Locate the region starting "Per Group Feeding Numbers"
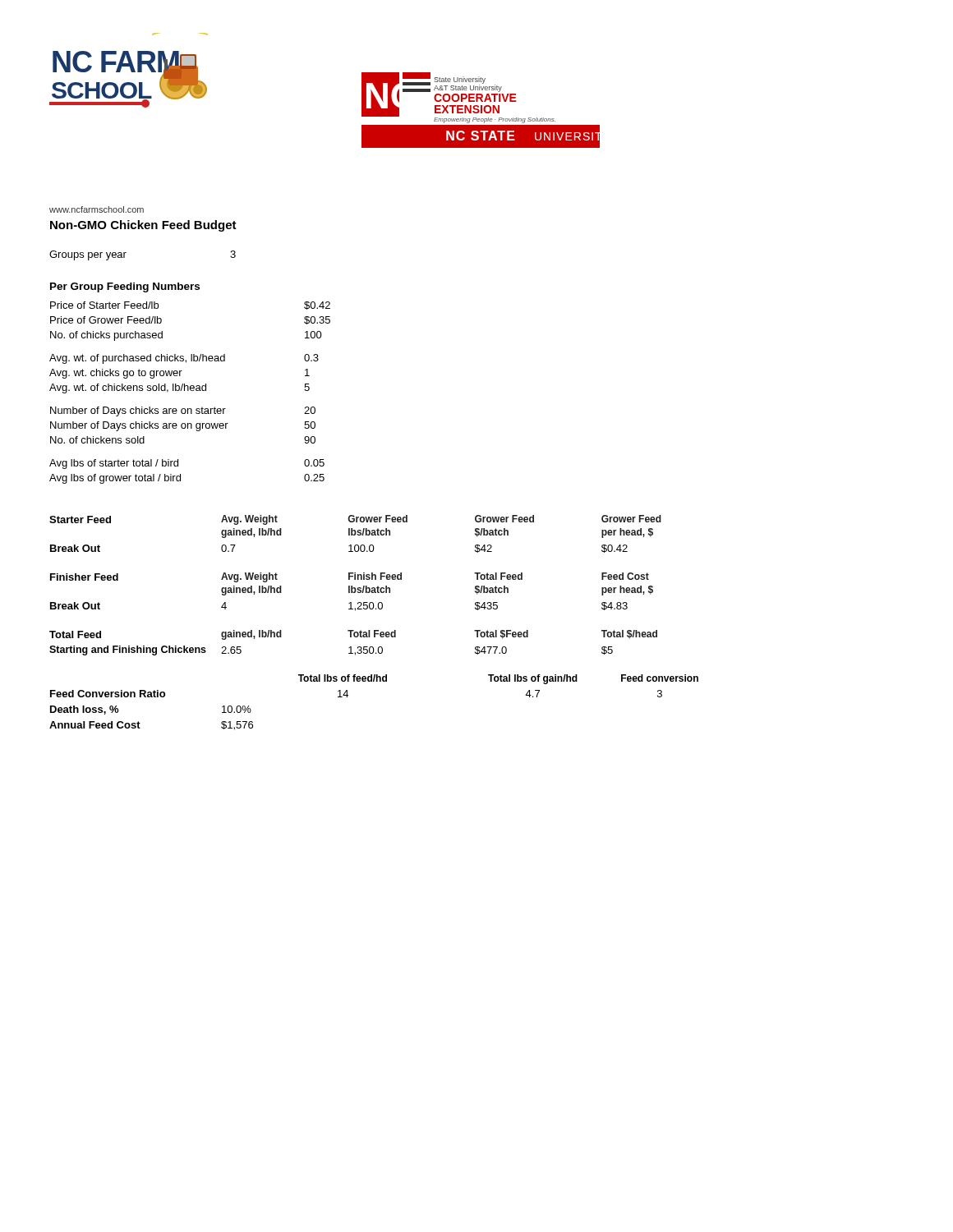953x1232 pixels. (x=125, y=286)
